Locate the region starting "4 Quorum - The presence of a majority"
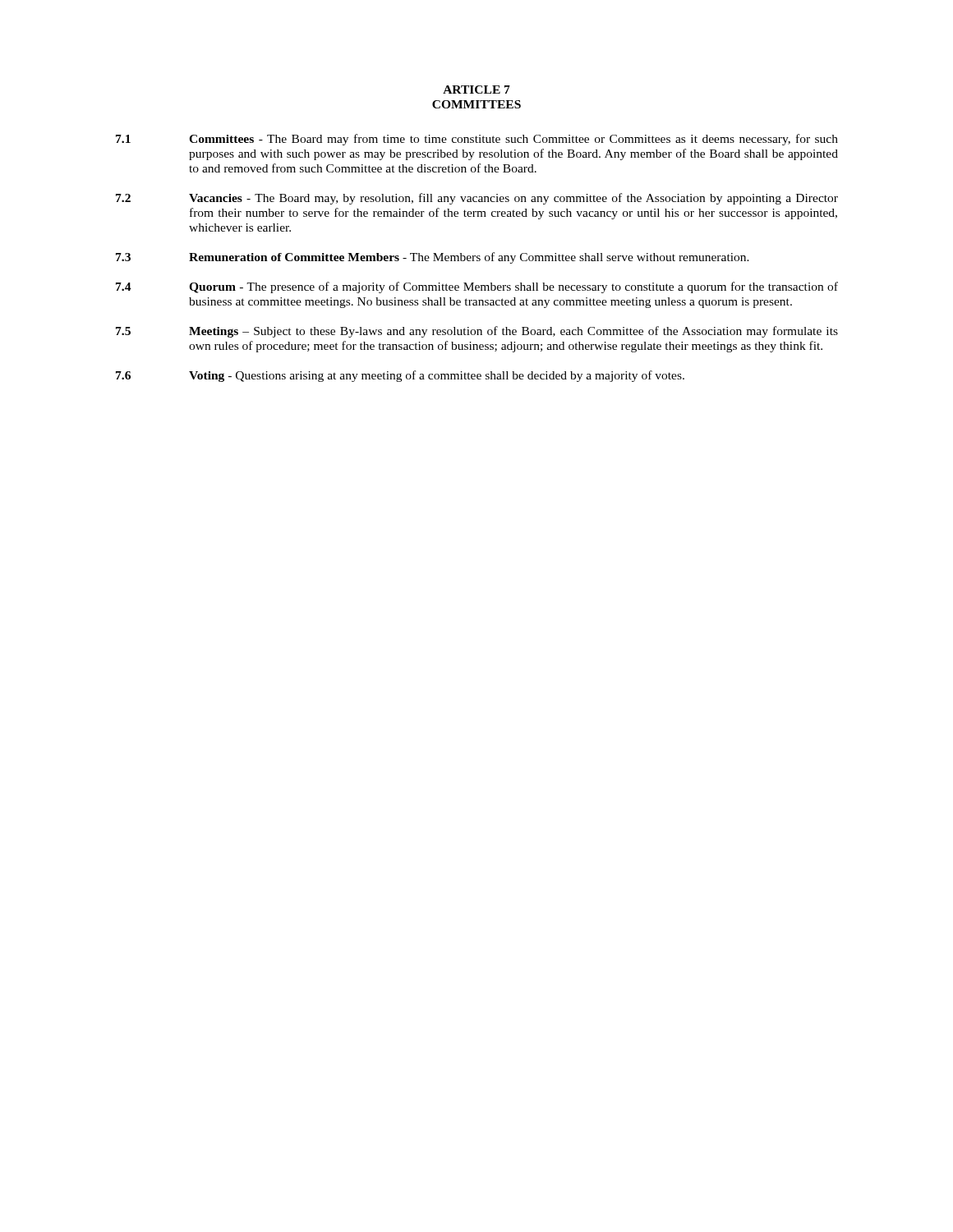This screenshot has width=953, height=1232. click(x=476, y=294)
